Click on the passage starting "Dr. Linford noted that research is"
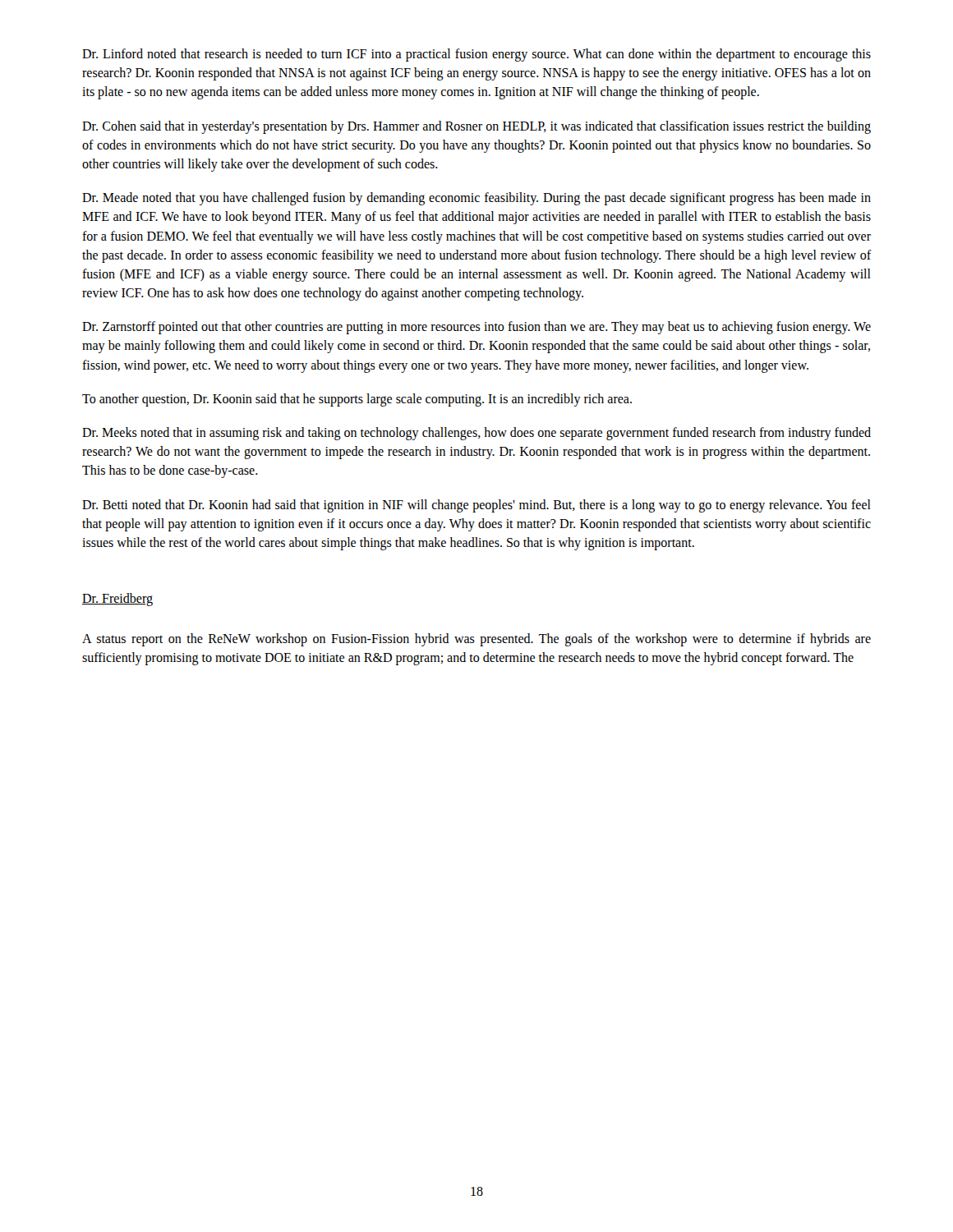This screenshot has width=953, height=1232. tap(476, 73)
